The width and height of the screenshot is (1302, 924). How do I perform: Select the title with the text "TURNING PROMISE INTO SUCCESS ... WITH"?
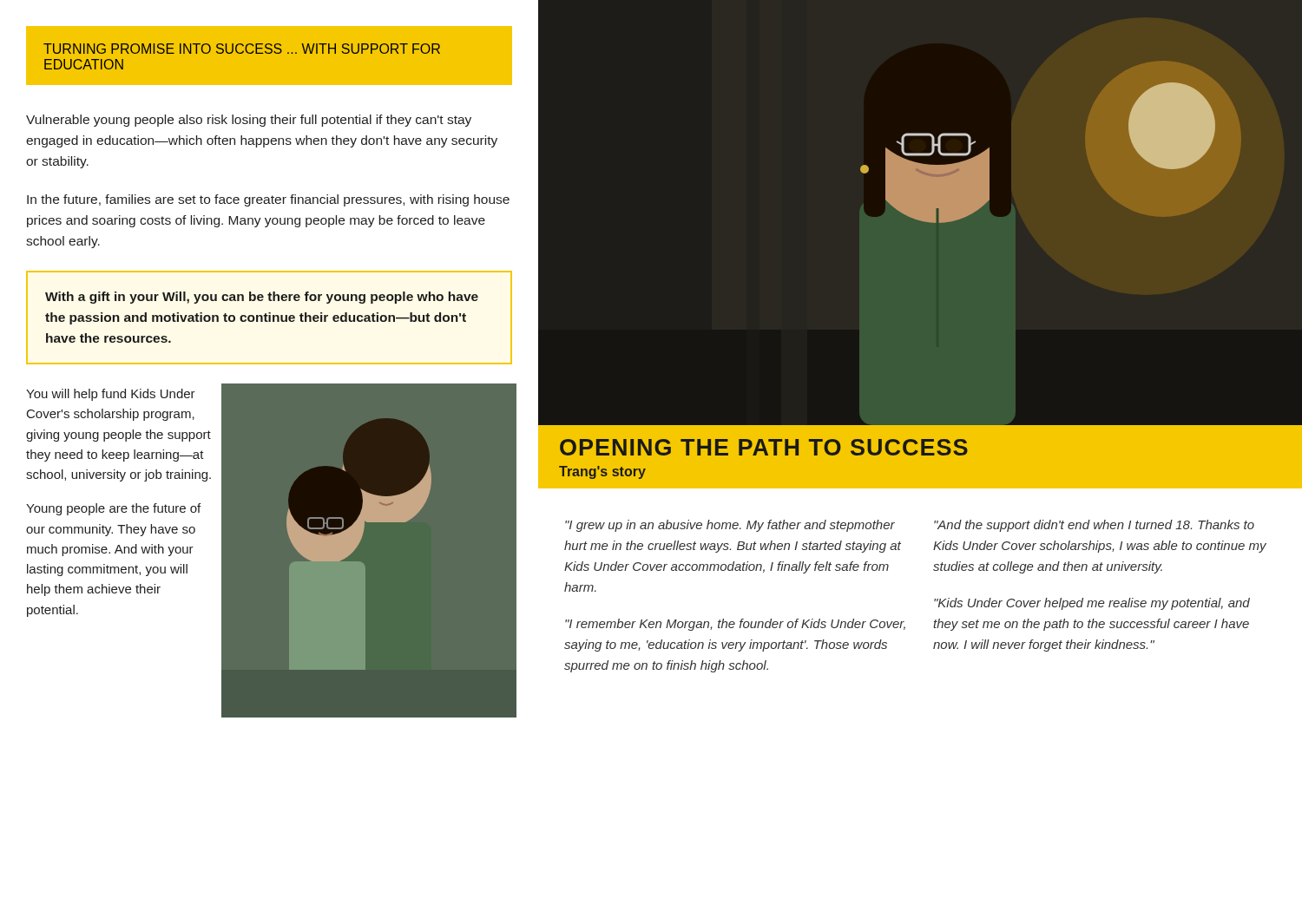click(242, 57)
